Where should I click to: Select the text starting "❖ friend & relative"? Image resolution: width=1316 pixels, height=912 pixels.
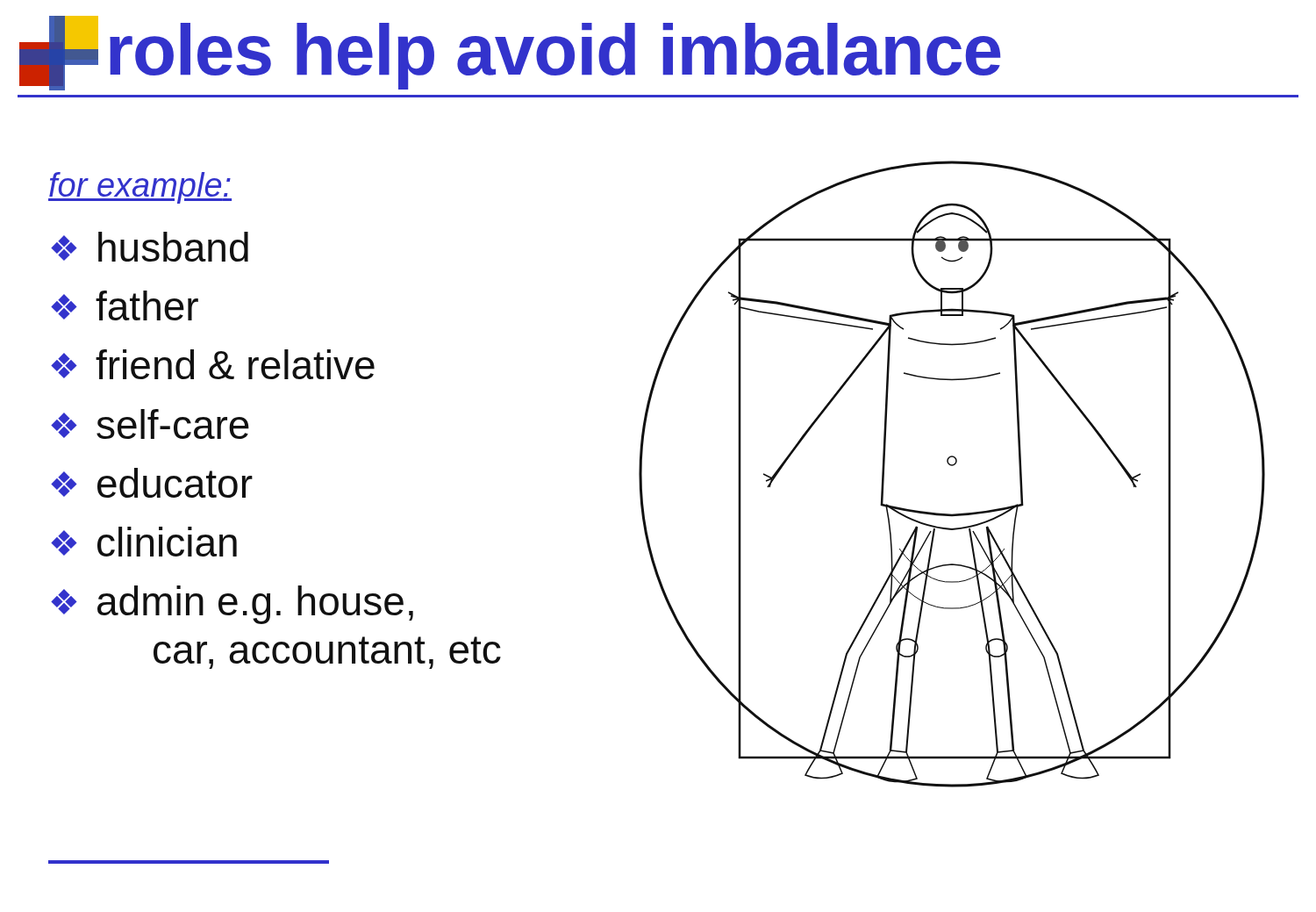212,366
